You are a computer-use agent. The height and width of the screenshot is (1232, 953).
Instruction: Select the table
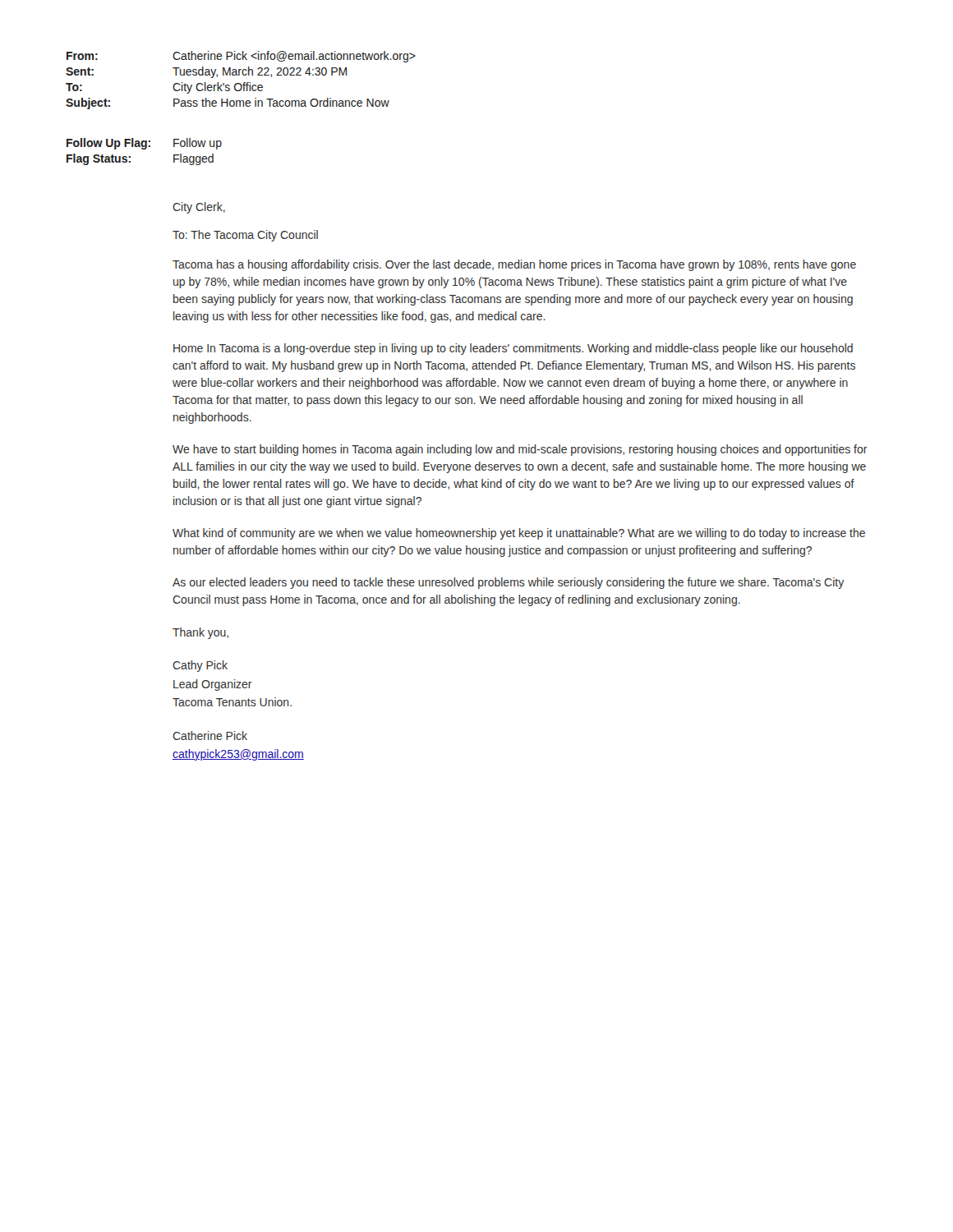[476, 108]
